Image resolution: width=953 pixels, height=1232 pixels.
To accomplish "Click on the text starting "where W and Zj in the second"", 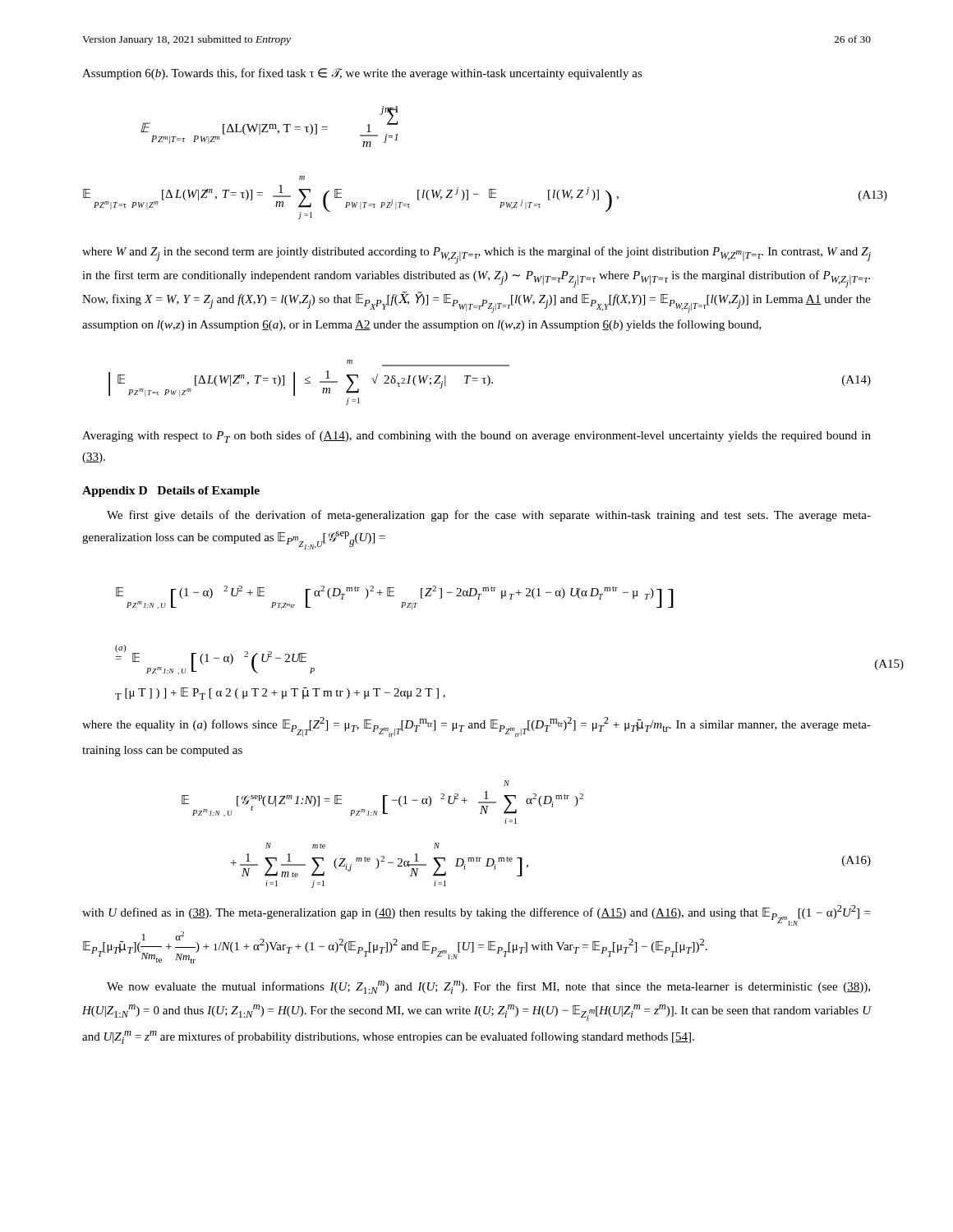I will [476, 288].
